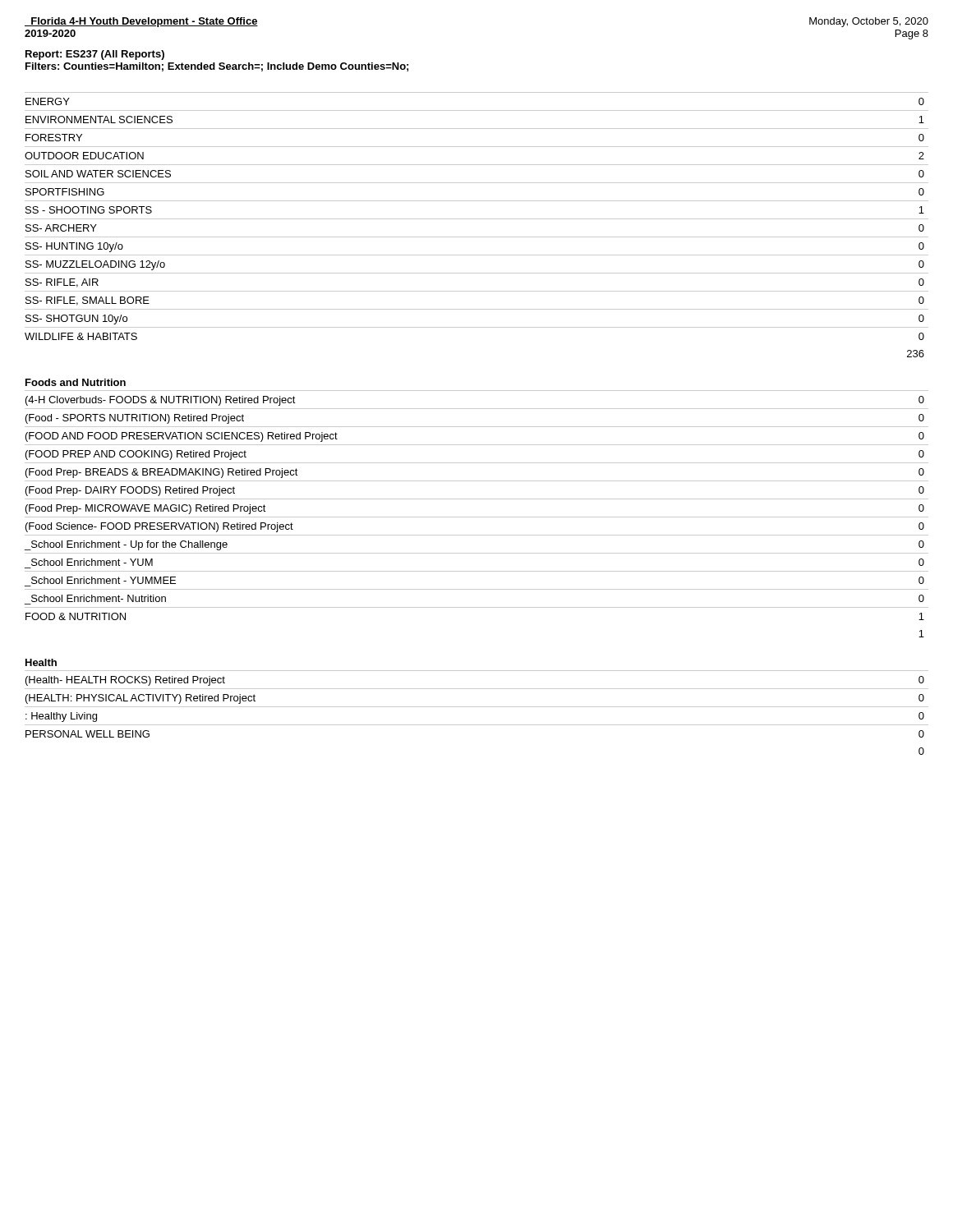
Task: Locate the region starting "(HEALTH: PHYSICAL ACTIVITY) Retired Project 0"
Action: (x=476, y=698)
